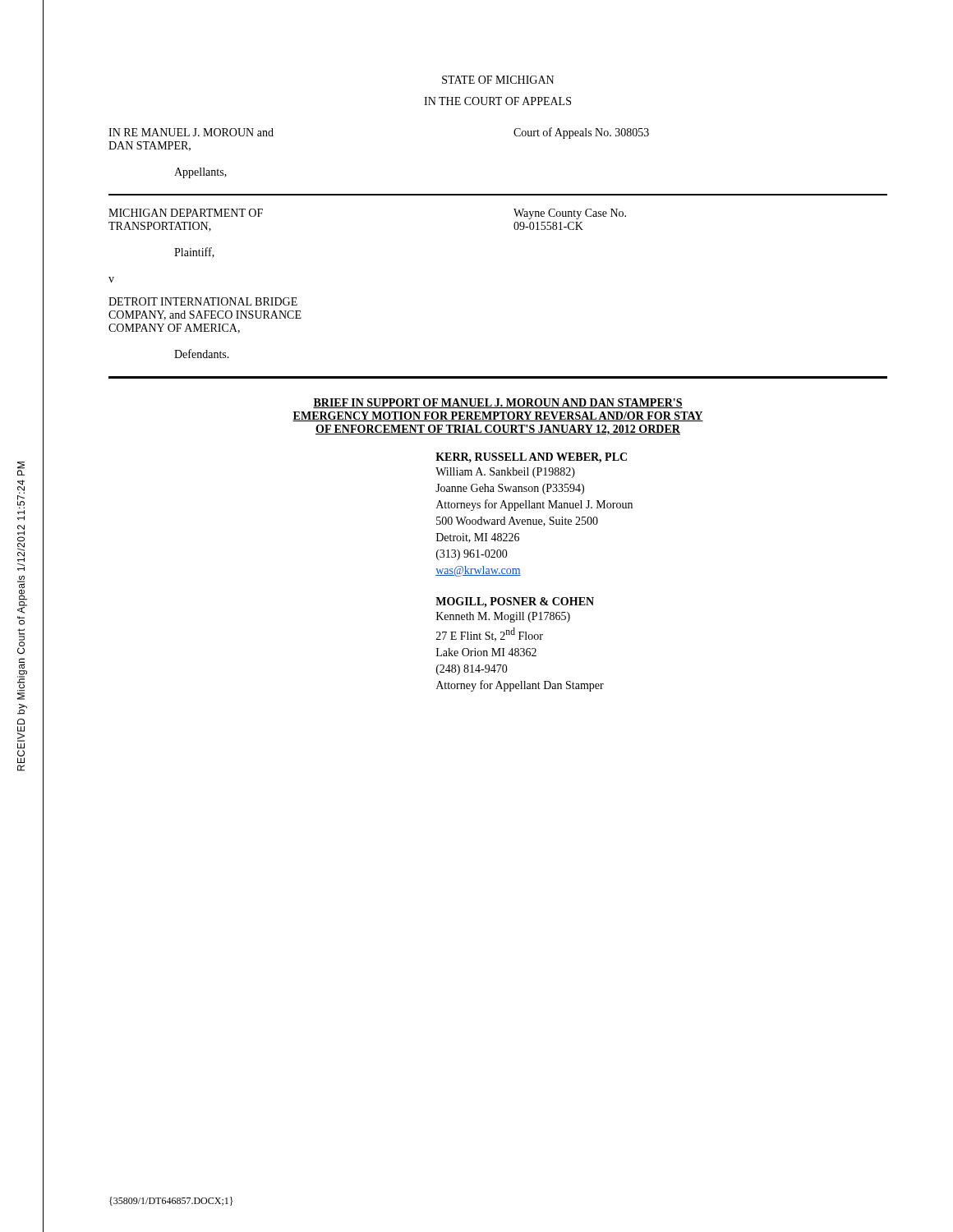Where is the passage that starts "MOGILL, POSNER & COHEN"?
This screenshot has width=953, height=1232.
point(515,602)
